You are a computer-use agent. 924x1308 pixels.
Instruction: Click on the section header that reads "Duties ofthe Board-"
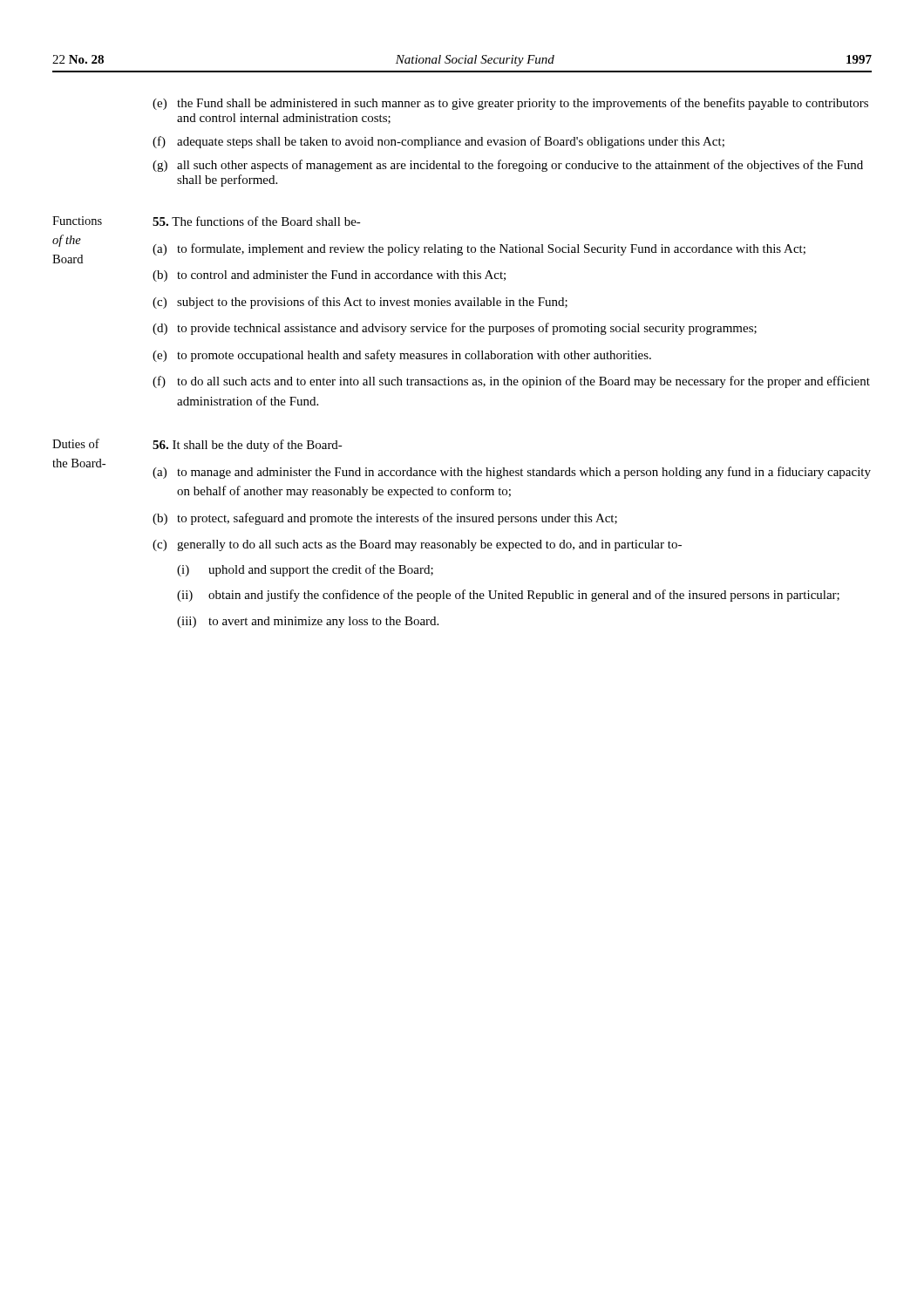[79, 453]
